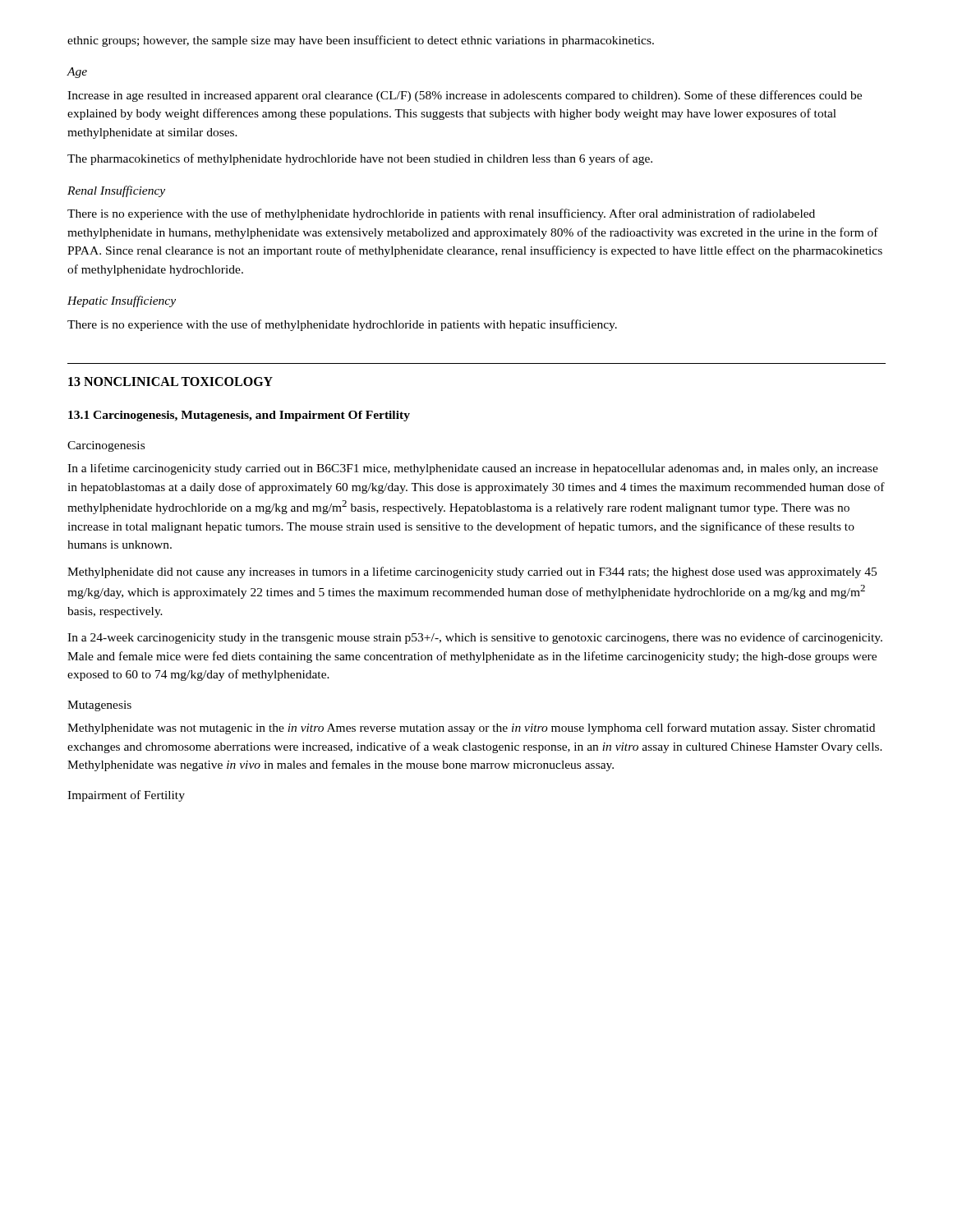The height and width of the screenshot is (1232, 953).
Task: Select the section header that says "Hepatic Insufficiency"
Action: click(122, 300)
